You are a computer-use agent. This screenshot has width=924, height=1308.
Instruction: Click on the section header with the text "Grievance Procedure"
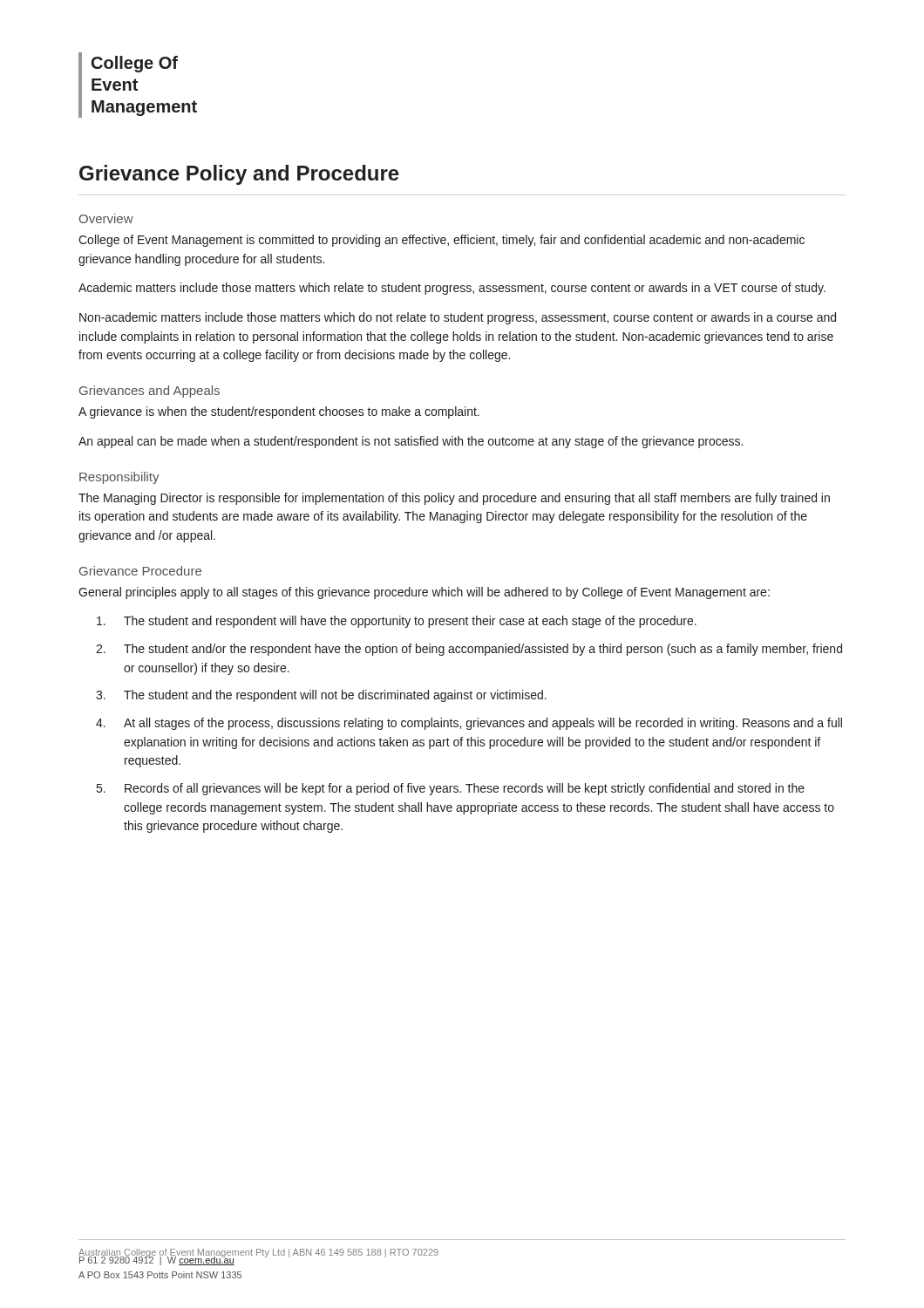tap(140, 570)
